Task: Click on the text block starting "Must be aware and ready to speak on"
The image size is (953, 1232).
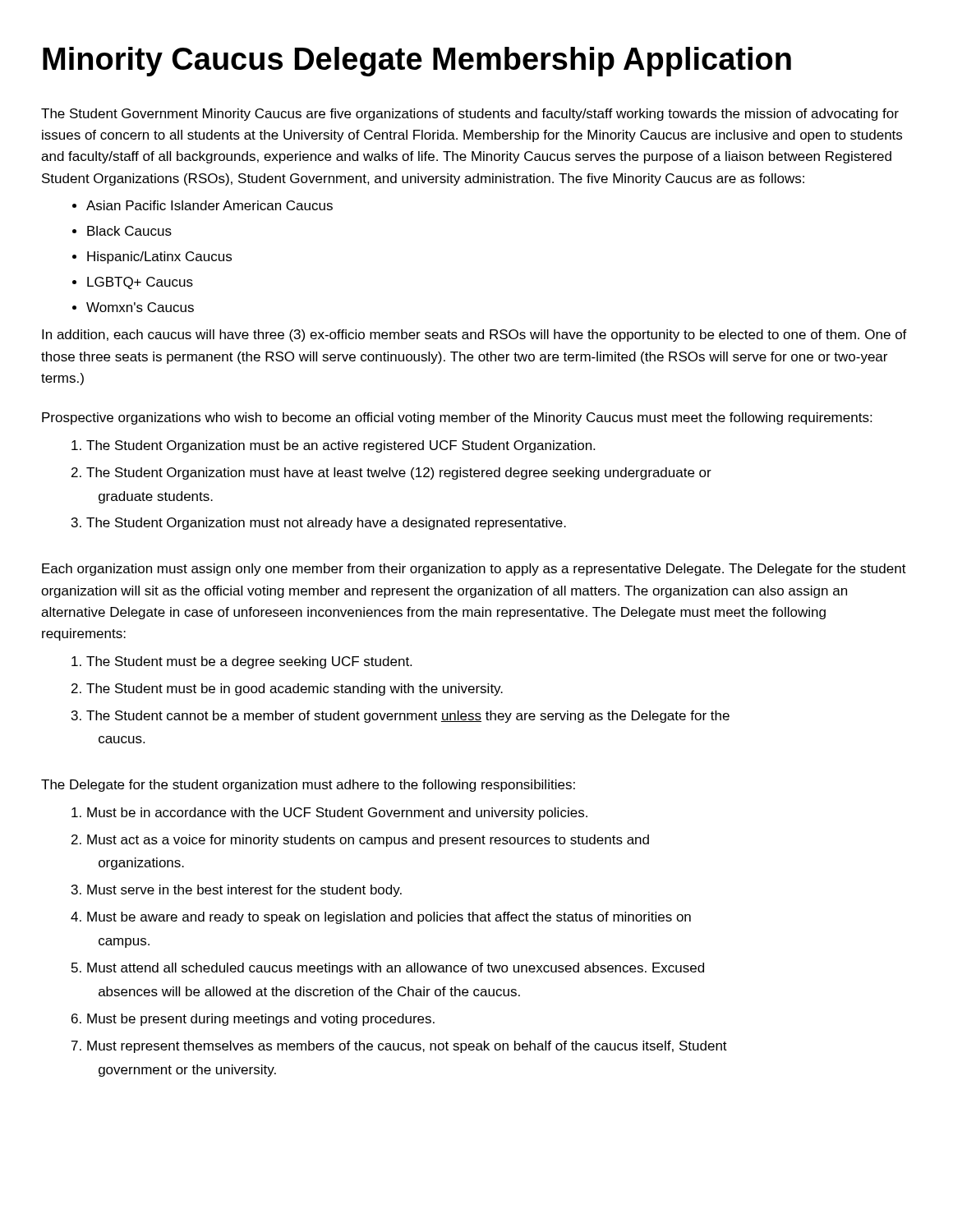Action: pos(499,930)
